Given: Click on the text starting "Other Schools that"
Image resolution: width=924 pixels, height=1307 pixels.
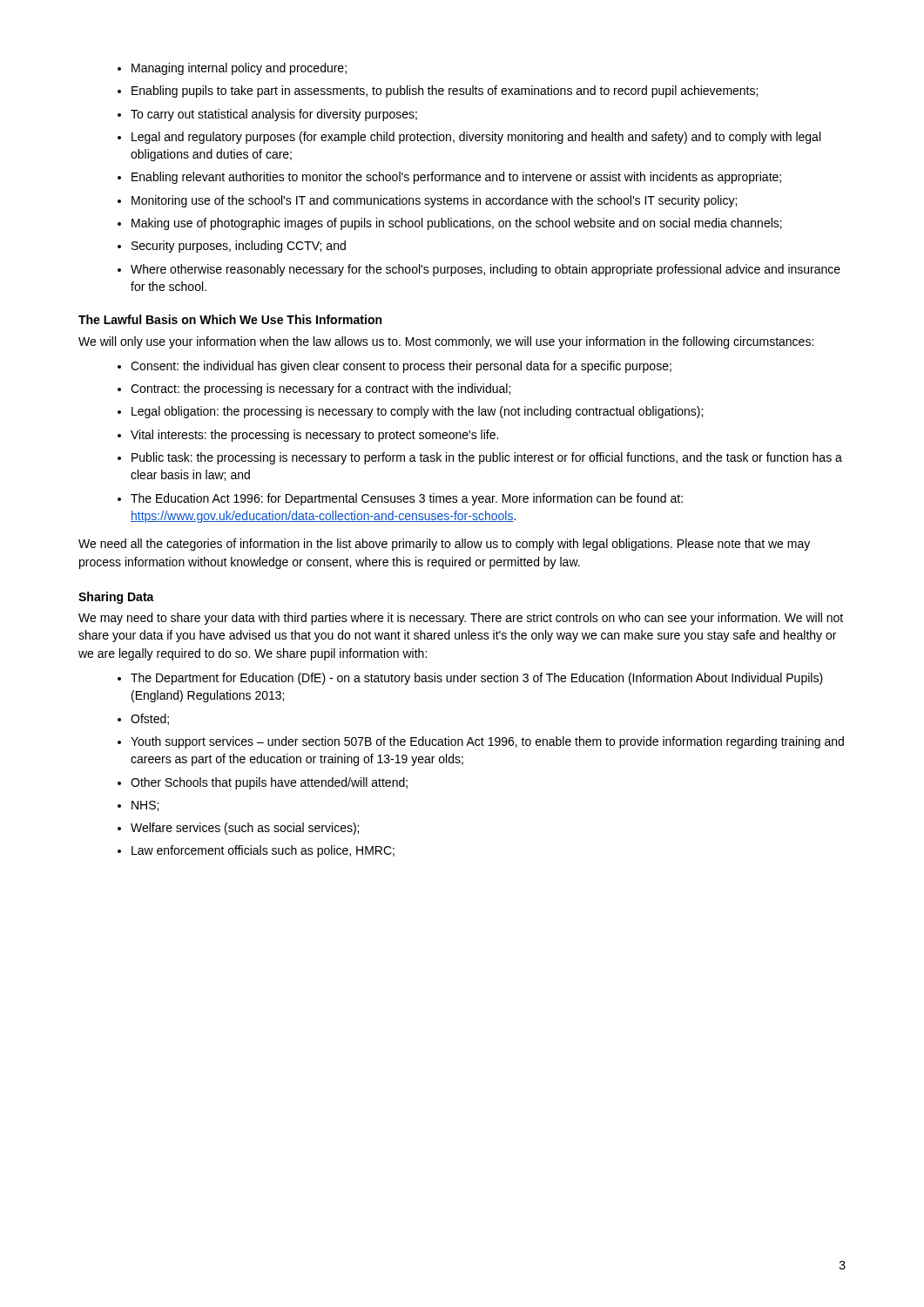Looking at the screenshot, I should (270, 782).
